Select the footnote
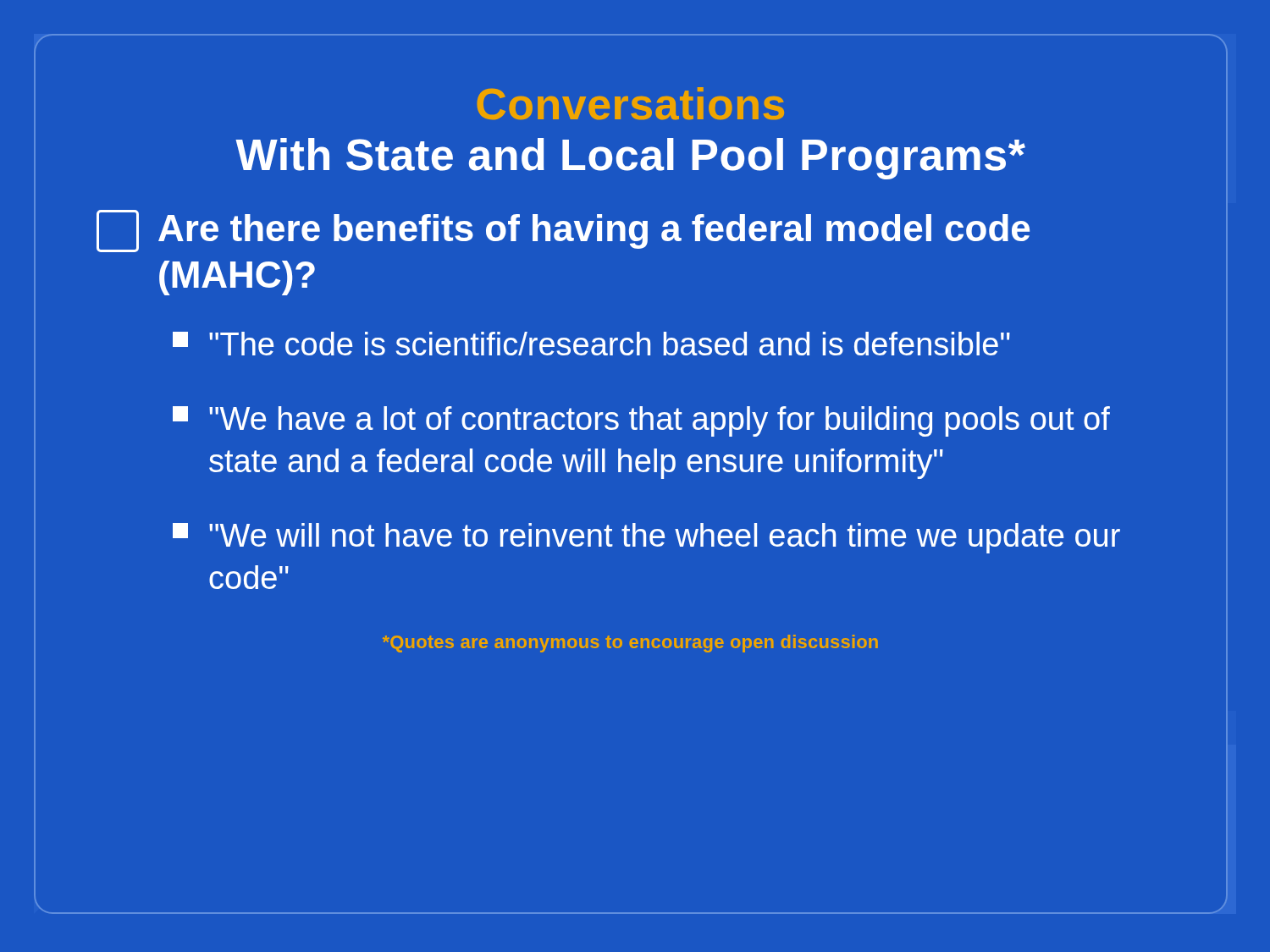The width and height of the screenshot is (1270, 952). click(x=631, y=642)
